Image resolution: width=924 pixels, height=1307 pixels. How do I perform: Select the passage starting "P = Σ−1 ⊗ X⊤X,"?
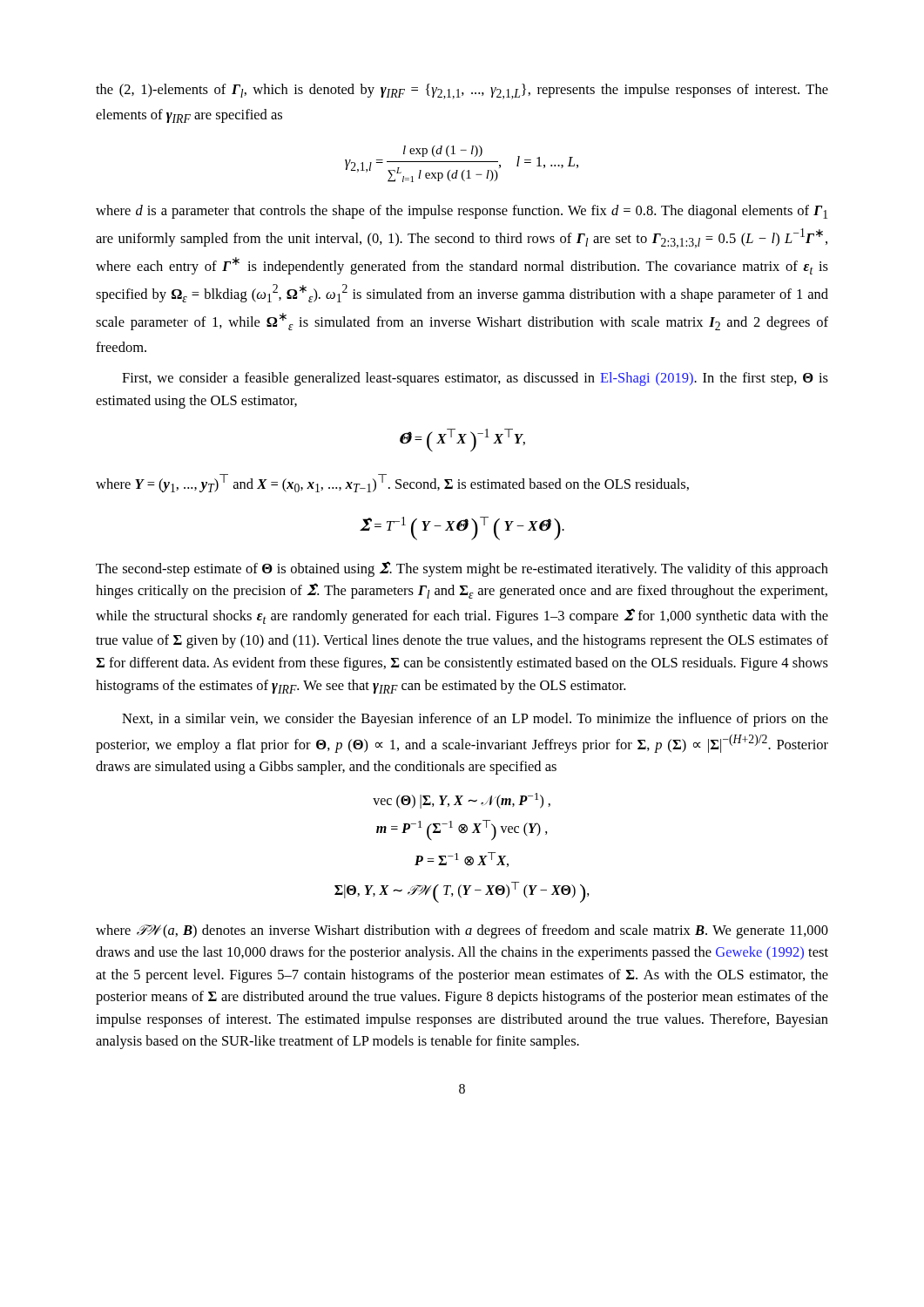click(x=462, y=859)
